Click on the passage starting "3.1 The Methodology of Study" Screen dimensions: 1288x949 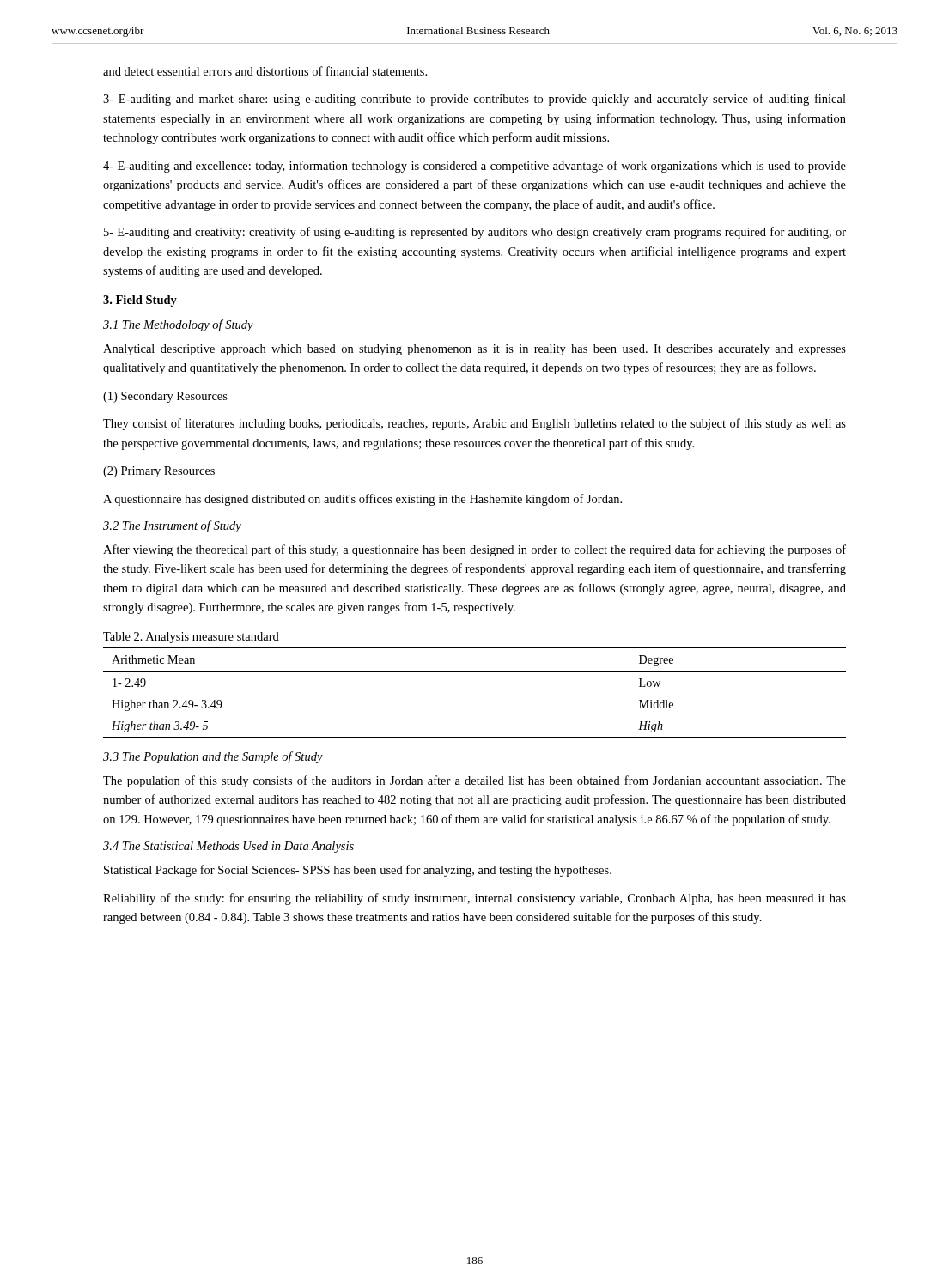[178, 324]
